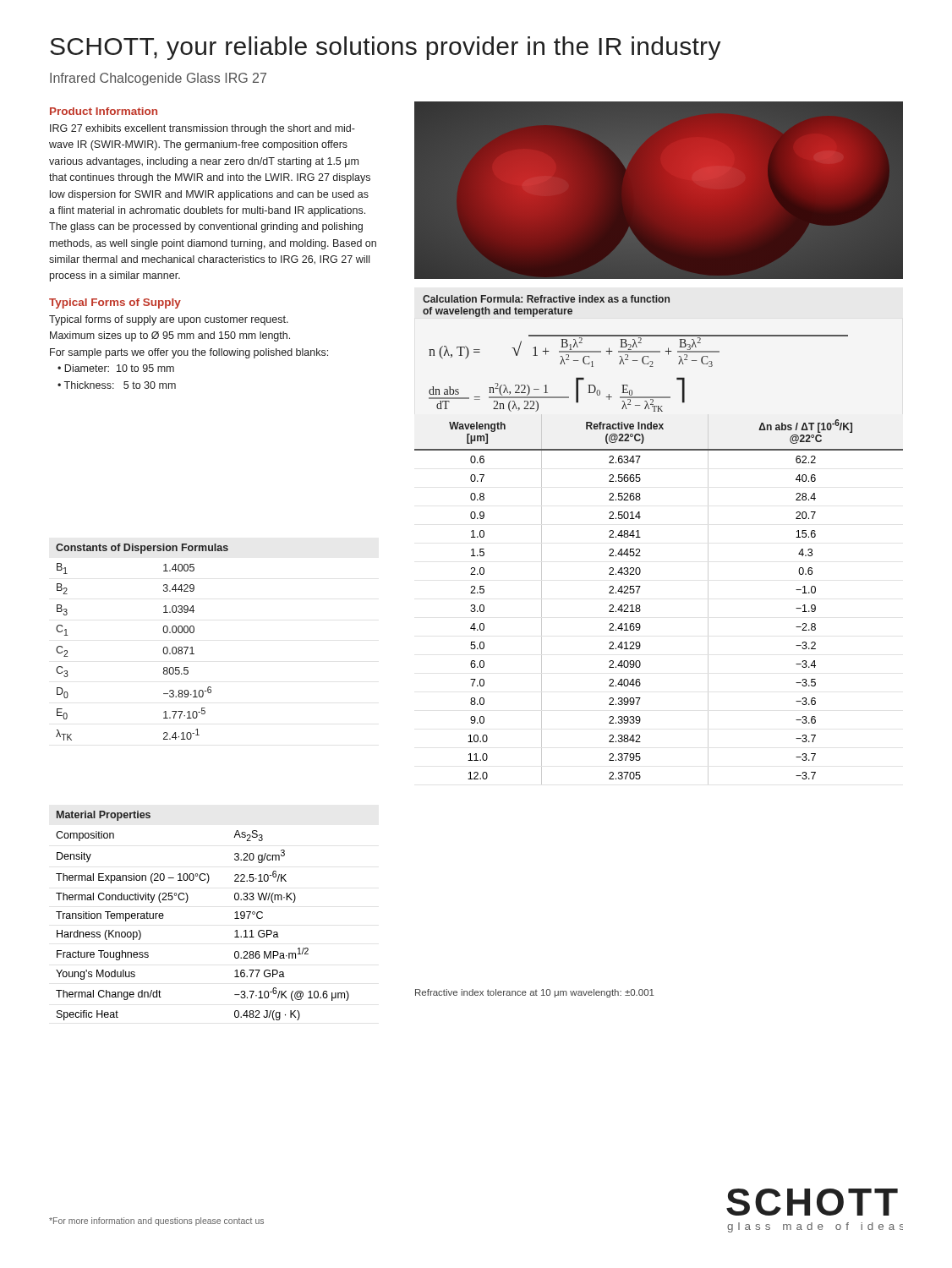This screenshot has width=952, height=1268.
Task: Locate the table with the text "Hardness (Knoop)"
Action: pyautogui.click(x=214, y=914)
